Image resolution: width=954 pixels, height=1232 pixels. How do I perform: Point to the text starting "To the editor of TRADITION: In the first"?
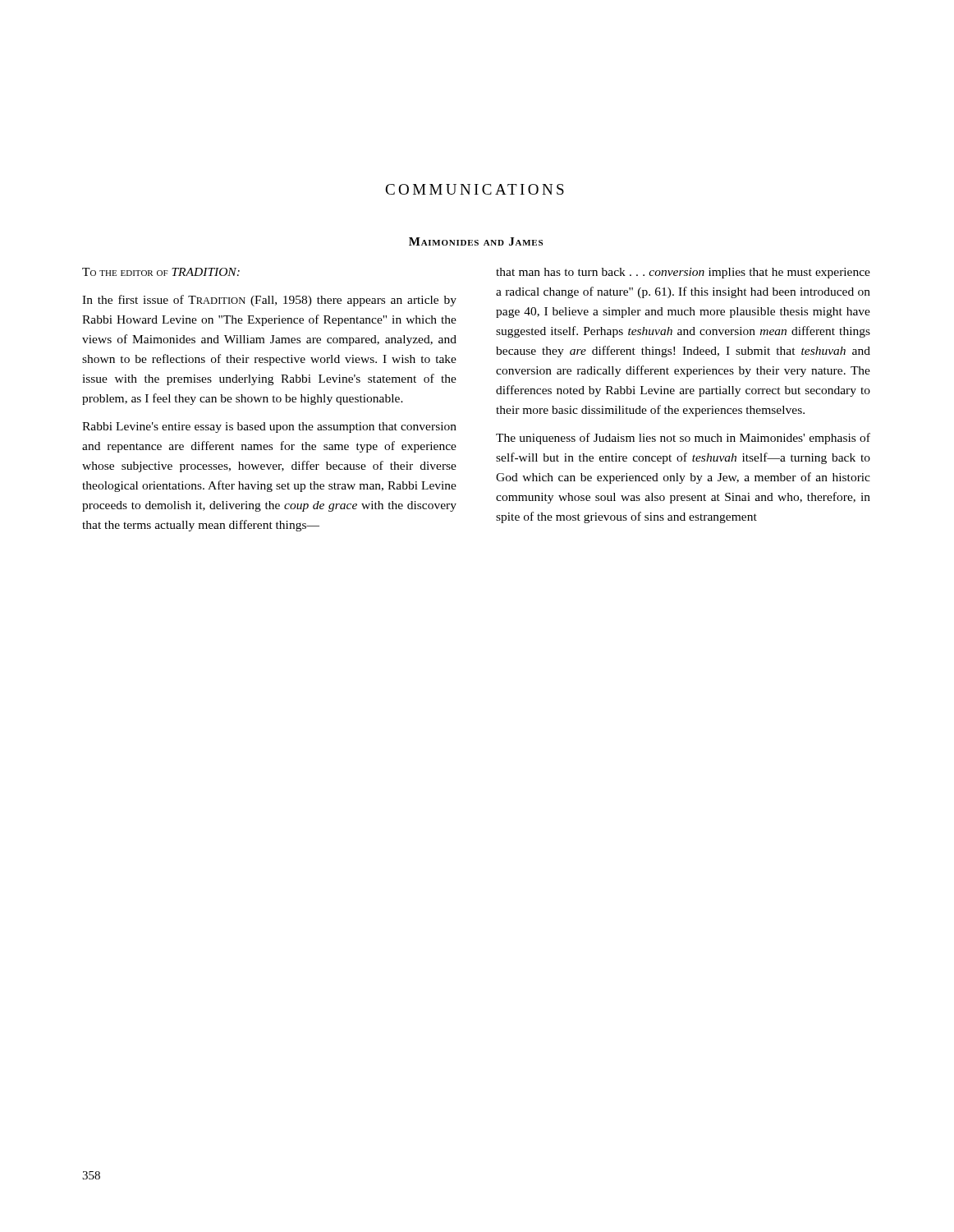pos(269,398)
